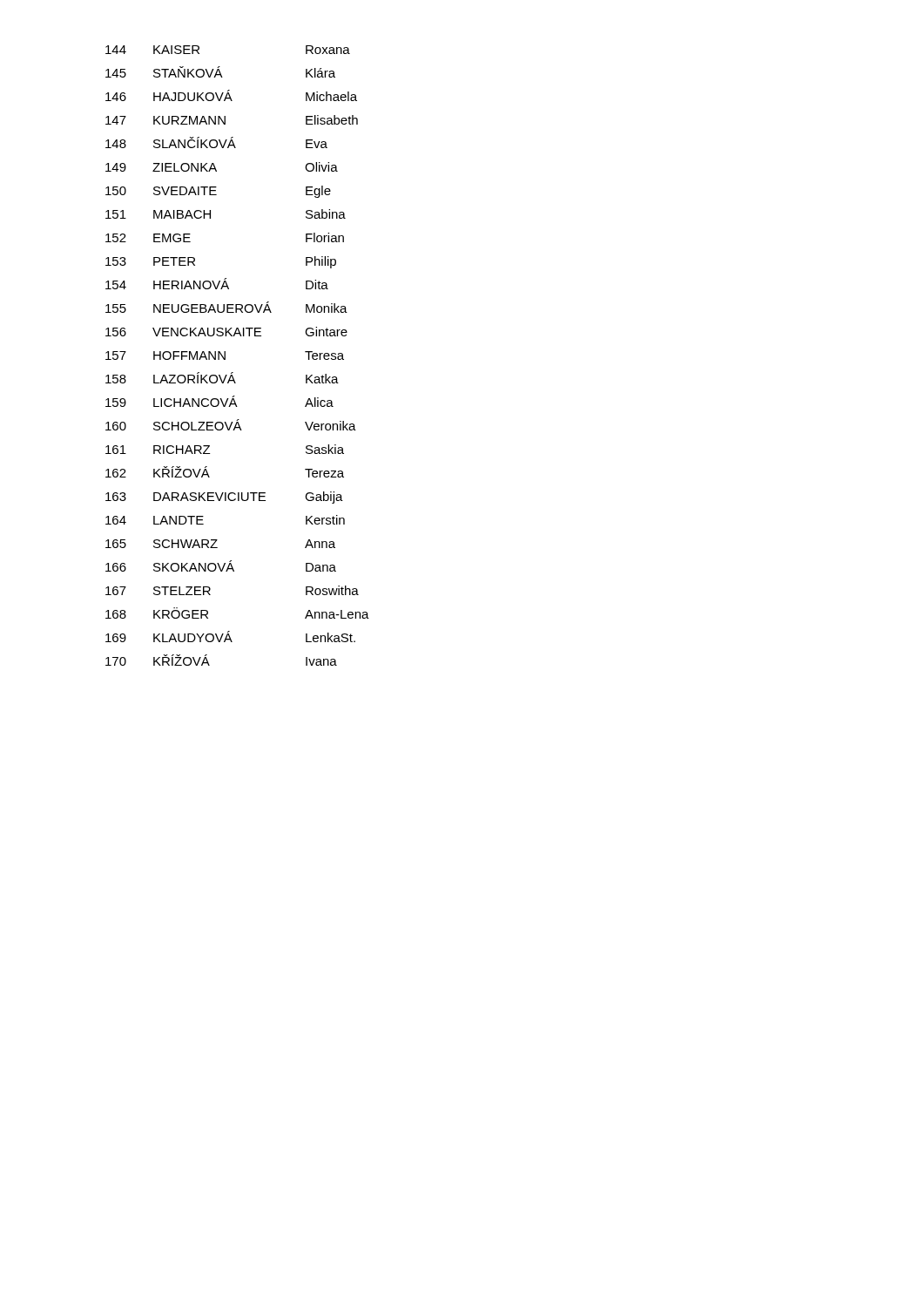Screen dimensions: 1307x924
Task: Click on the list item that reads "167 STELZER Roswitha"
Action: (115, 589)
